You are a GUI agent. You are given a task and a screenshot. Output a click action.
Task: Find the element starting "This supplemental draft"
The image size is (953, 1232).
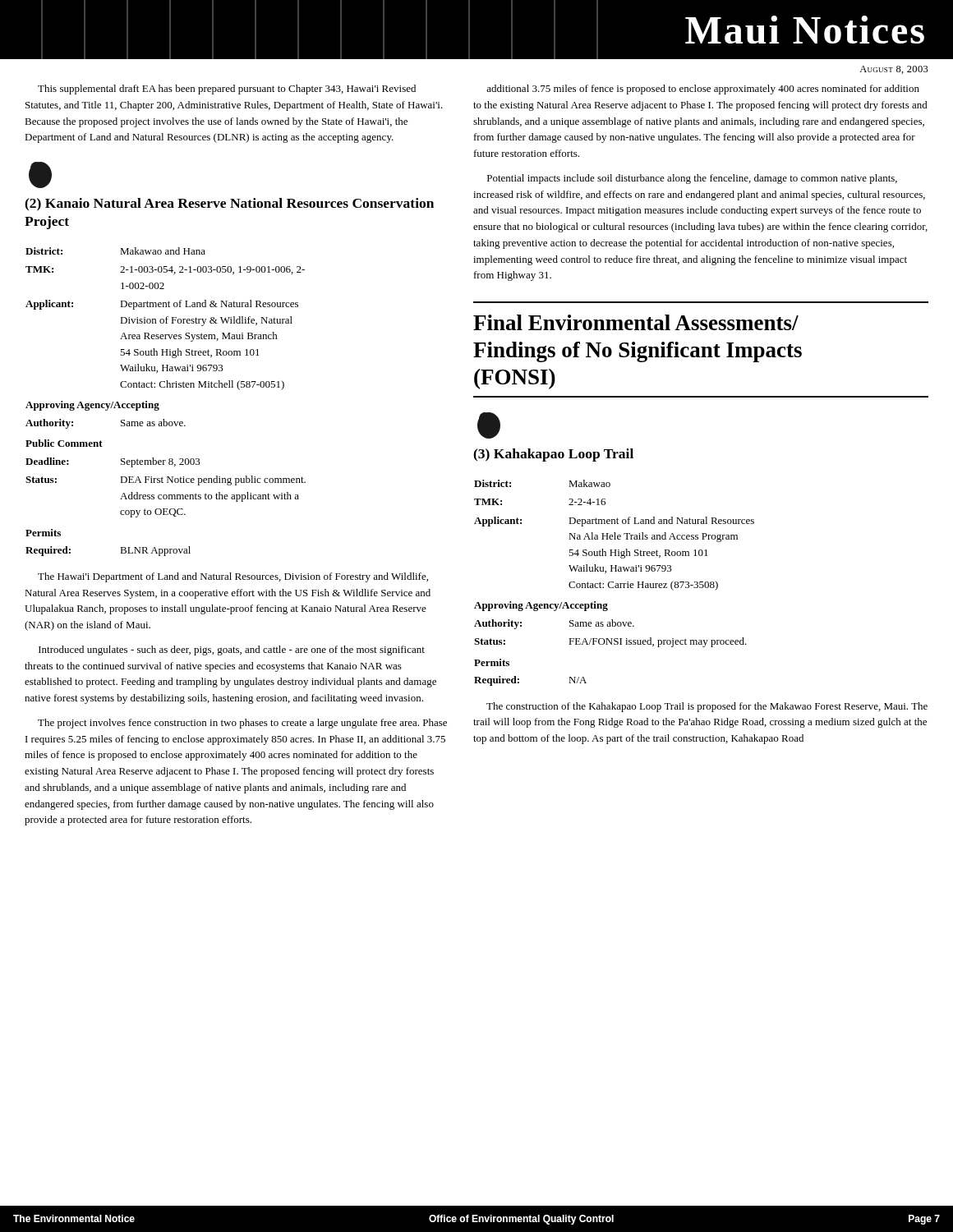(234, 113)
